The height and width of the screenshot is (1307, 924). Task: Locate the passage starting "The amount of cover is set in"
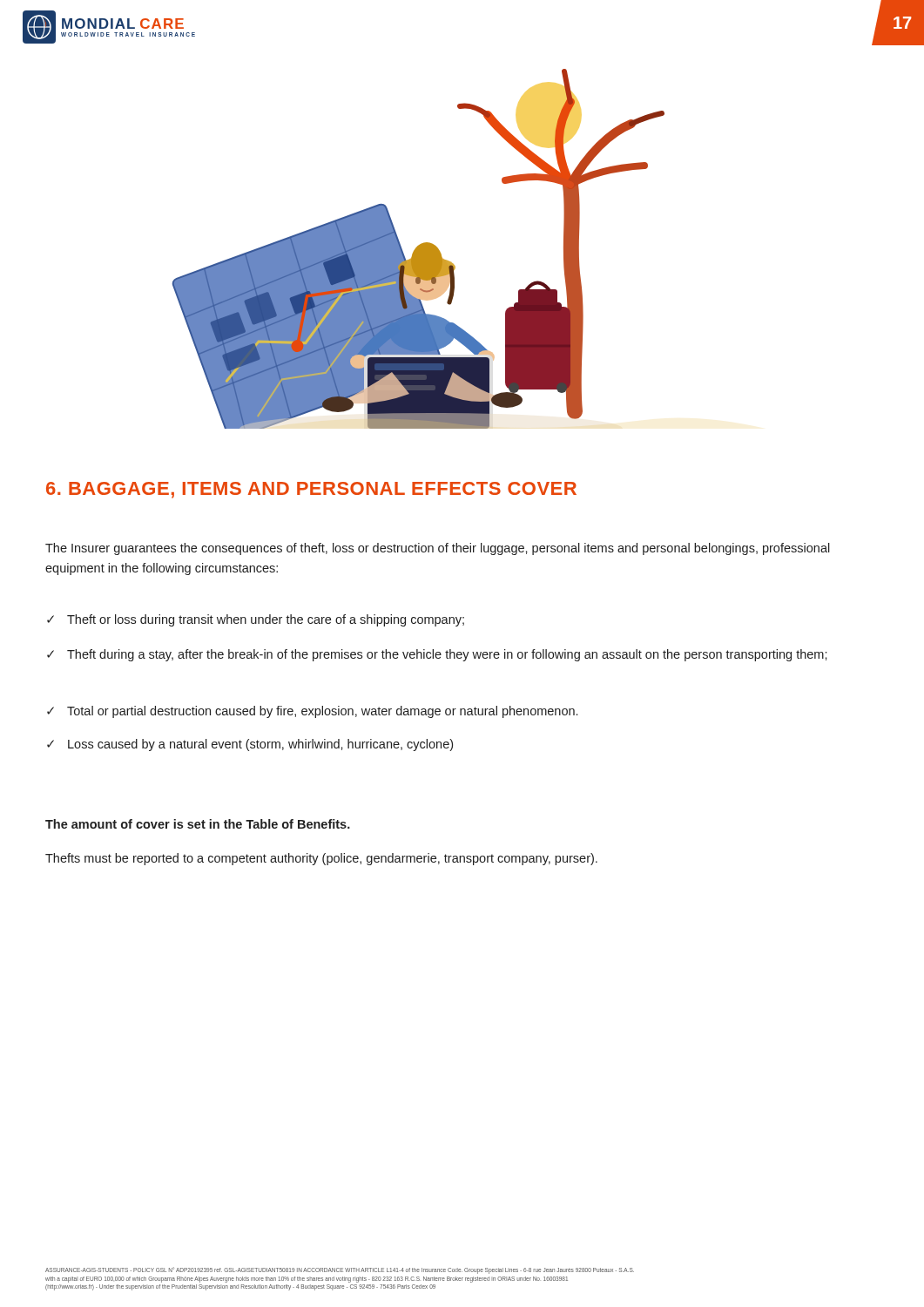[x=198, y=824]
